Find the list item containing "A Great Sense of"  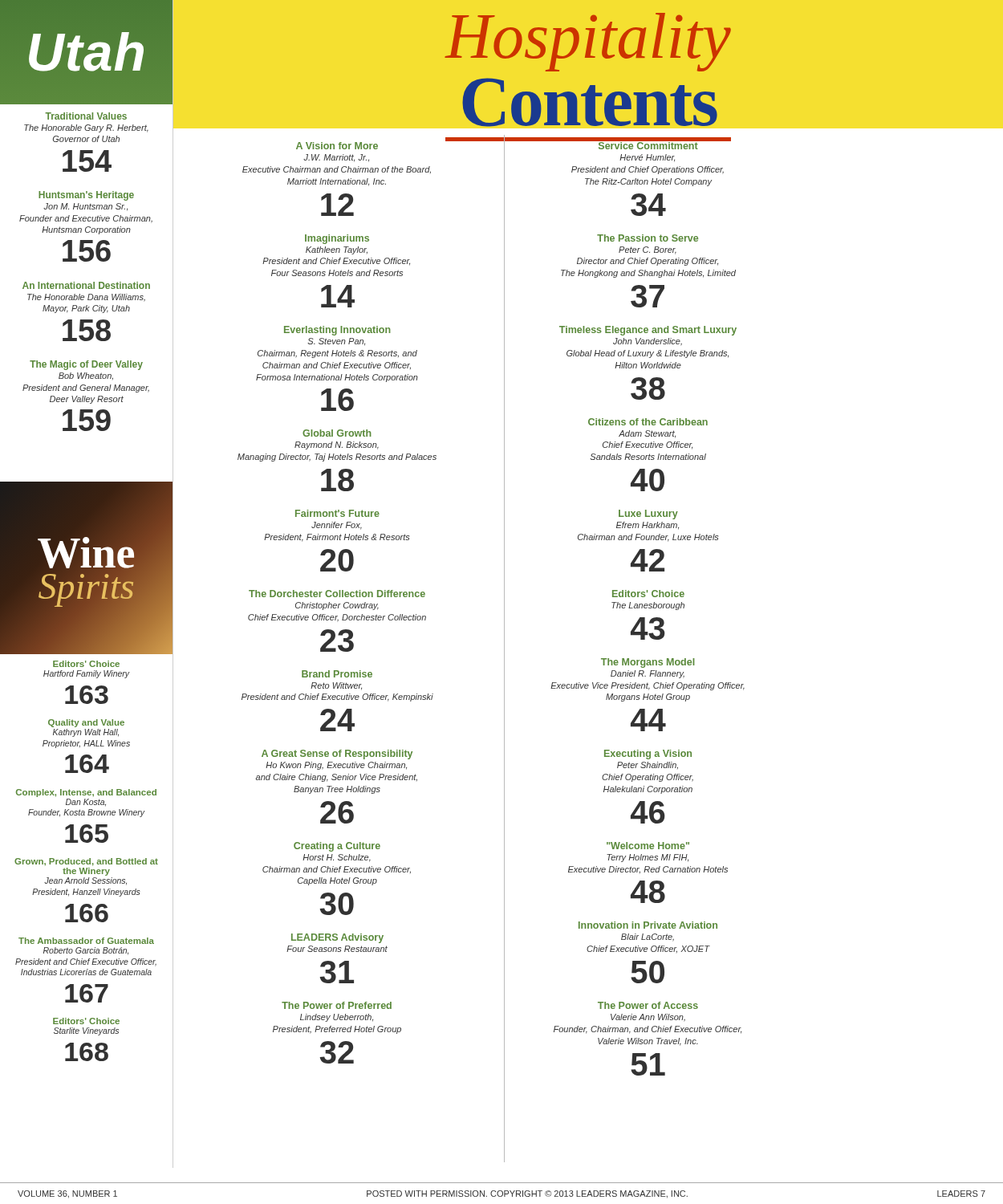tap(337, 789)
